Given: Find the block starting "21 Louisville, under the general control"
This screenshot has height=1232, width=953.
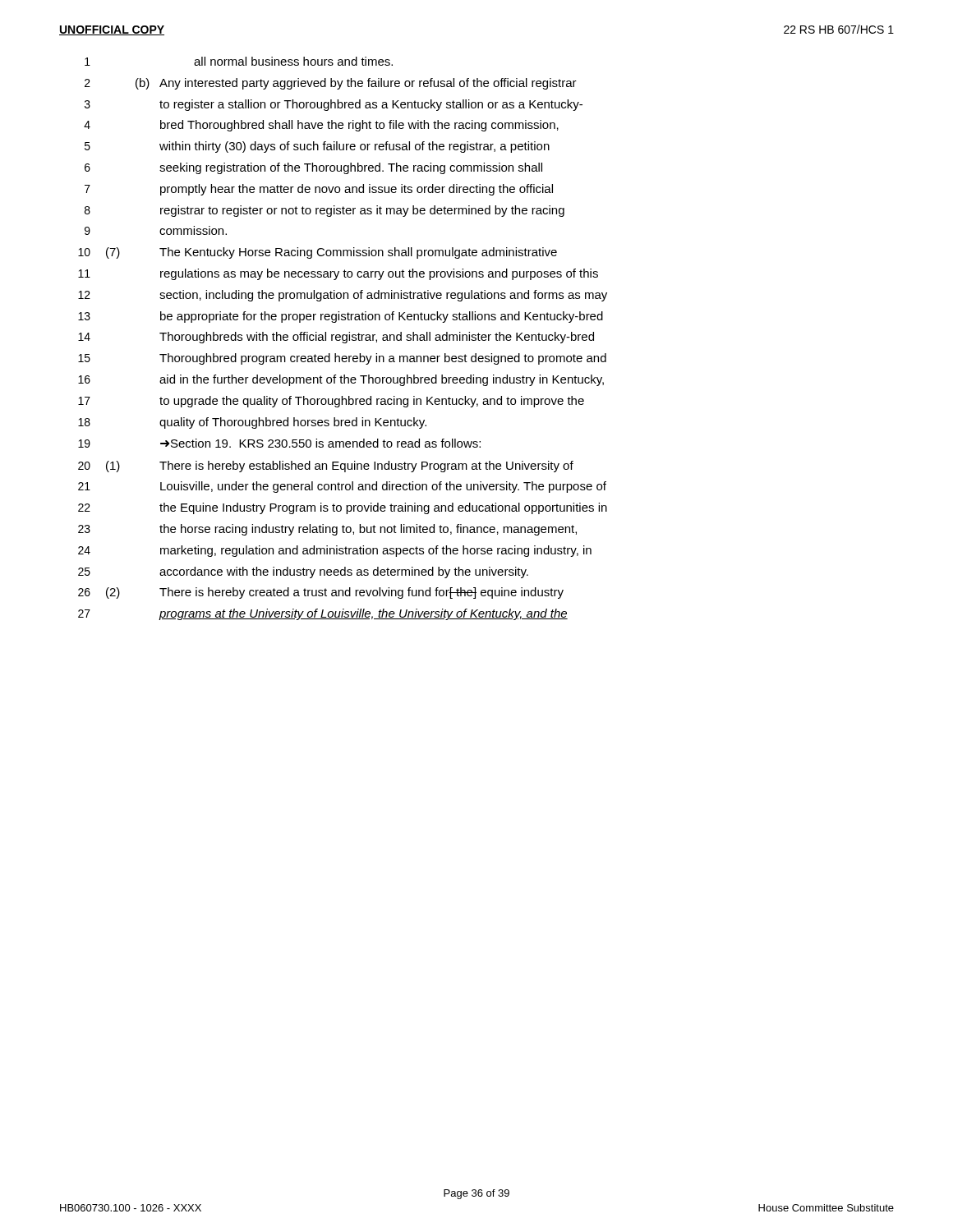Looking at the screenshot, I should coord(476,486).
